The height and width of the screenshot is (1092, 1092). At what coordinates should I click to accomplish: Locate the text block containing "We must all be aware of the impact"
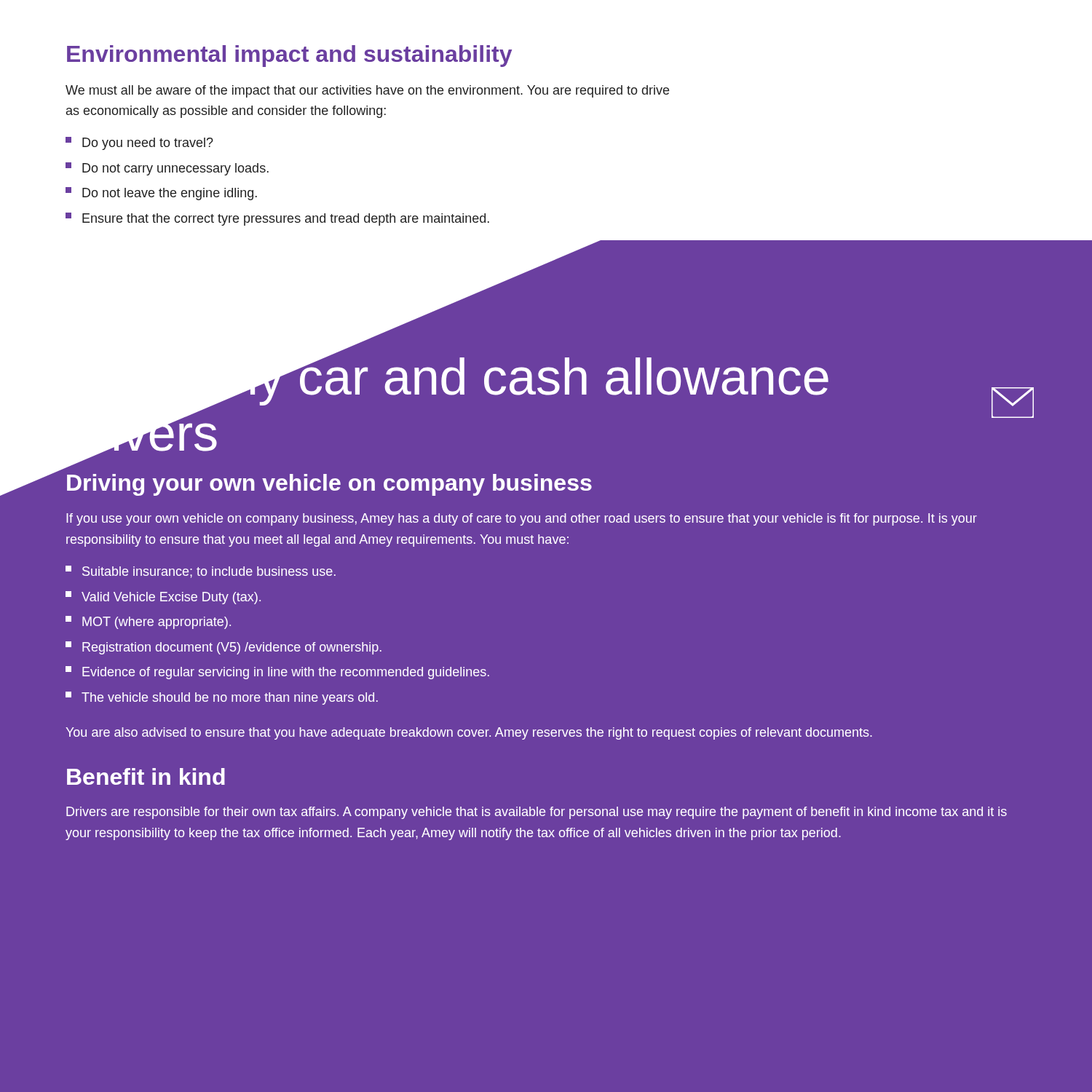pyautogui.click(x=368, y=101)
